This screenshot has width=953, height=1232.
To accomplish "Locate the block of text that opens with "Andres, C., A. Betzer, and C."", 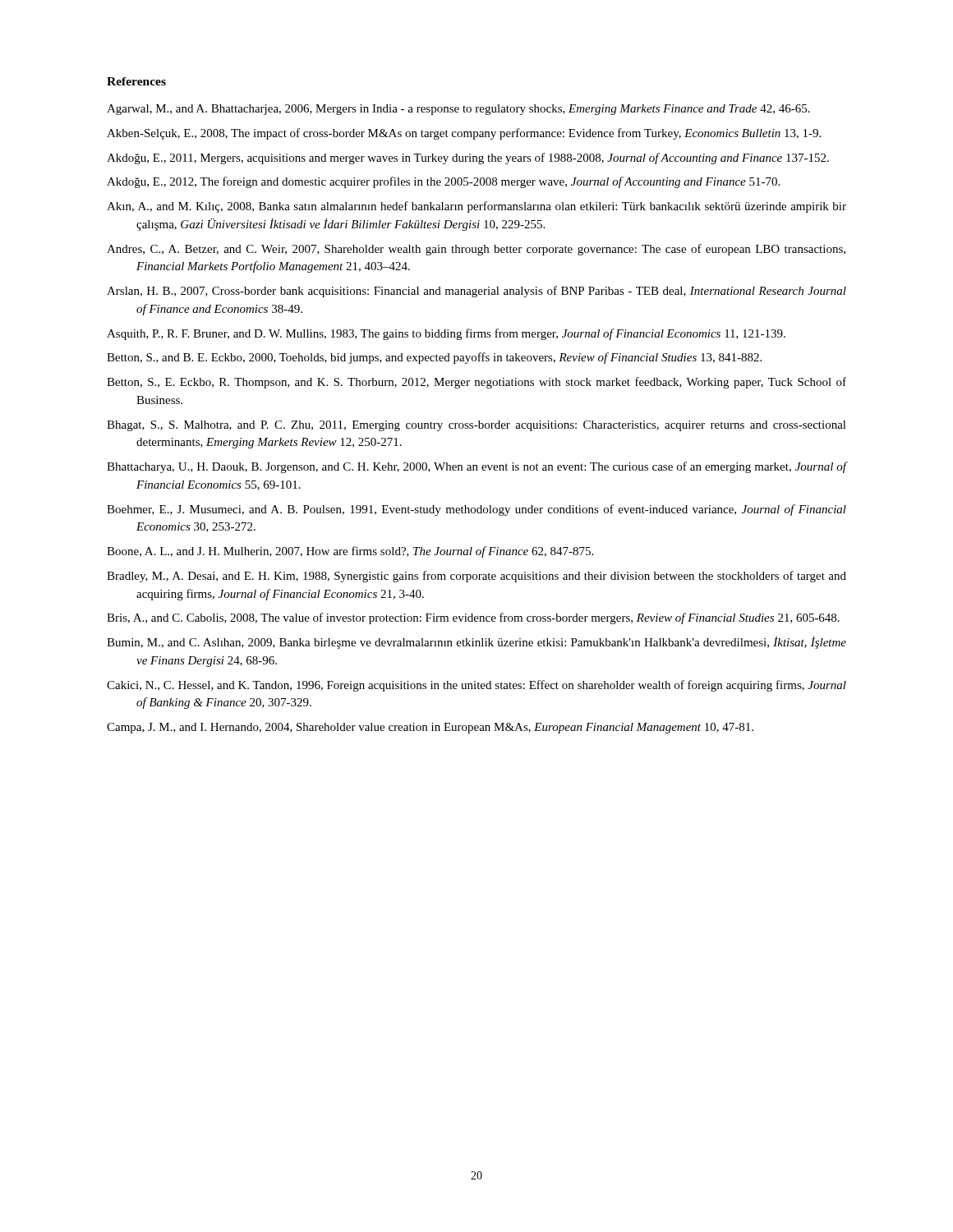I will (x=476, y=257).
